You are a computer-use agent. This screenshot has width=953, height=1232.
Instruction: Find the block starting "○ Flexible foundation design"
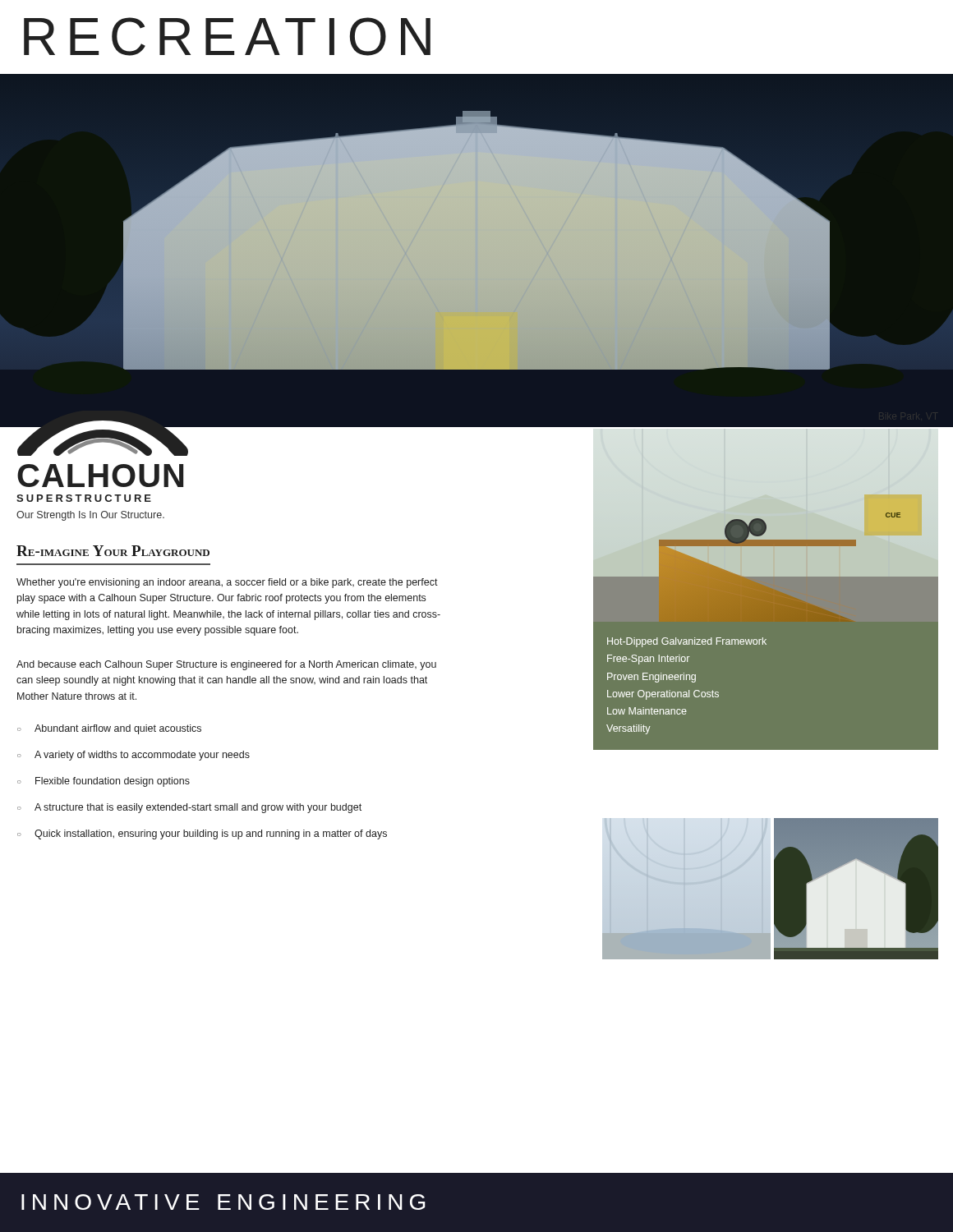click(x=103, y=781)
